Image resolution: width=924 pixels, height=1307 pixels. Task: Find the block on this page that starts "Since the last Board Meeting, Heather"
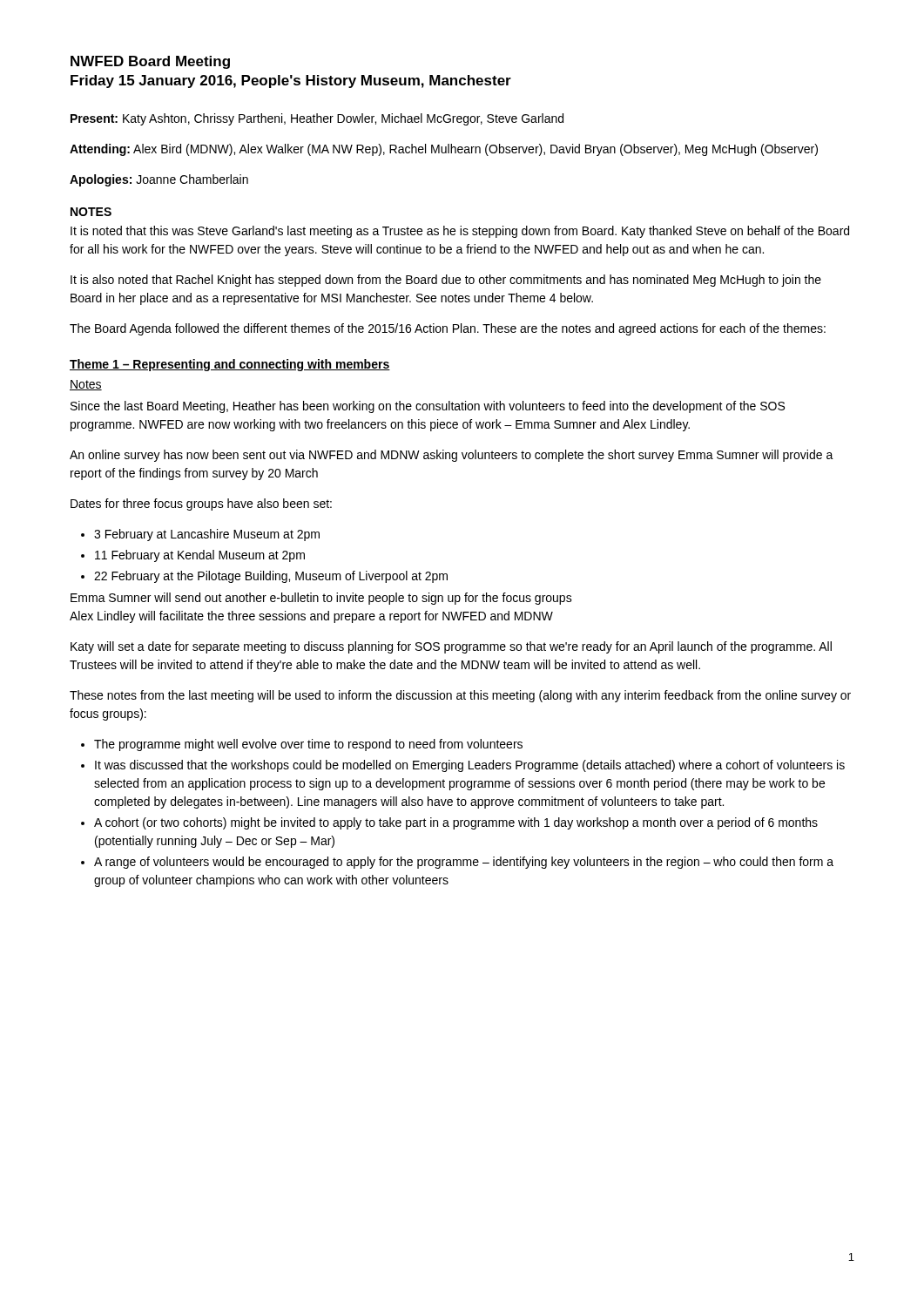point(428,415)
